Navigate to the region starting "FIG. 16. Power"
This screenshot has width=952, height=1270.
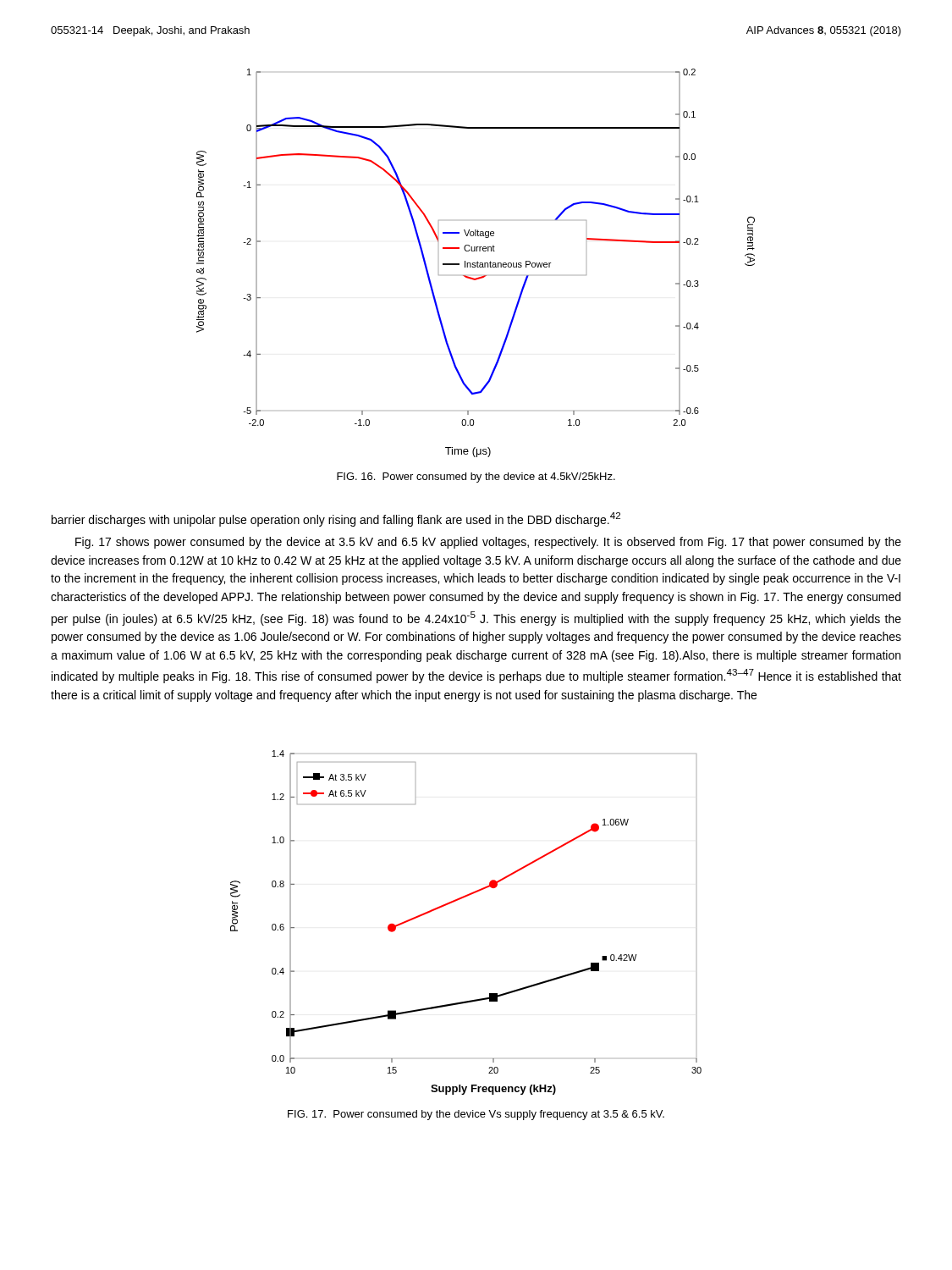tap(476, 476)
